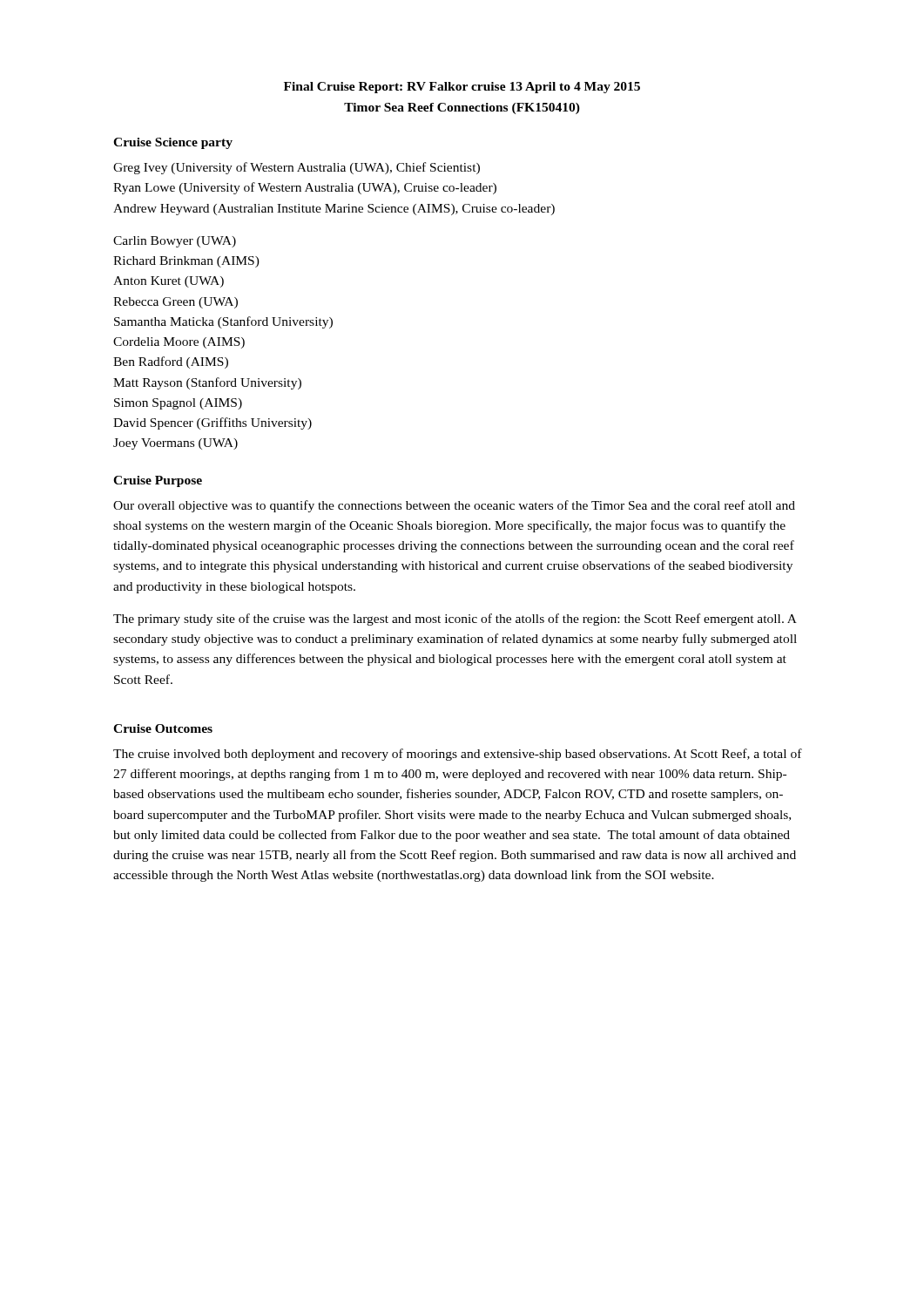Find the text block starting "Samantha Maticka (Stanford"
The height and width of the screenshot is (1307, 924).
tap(223, 321)
